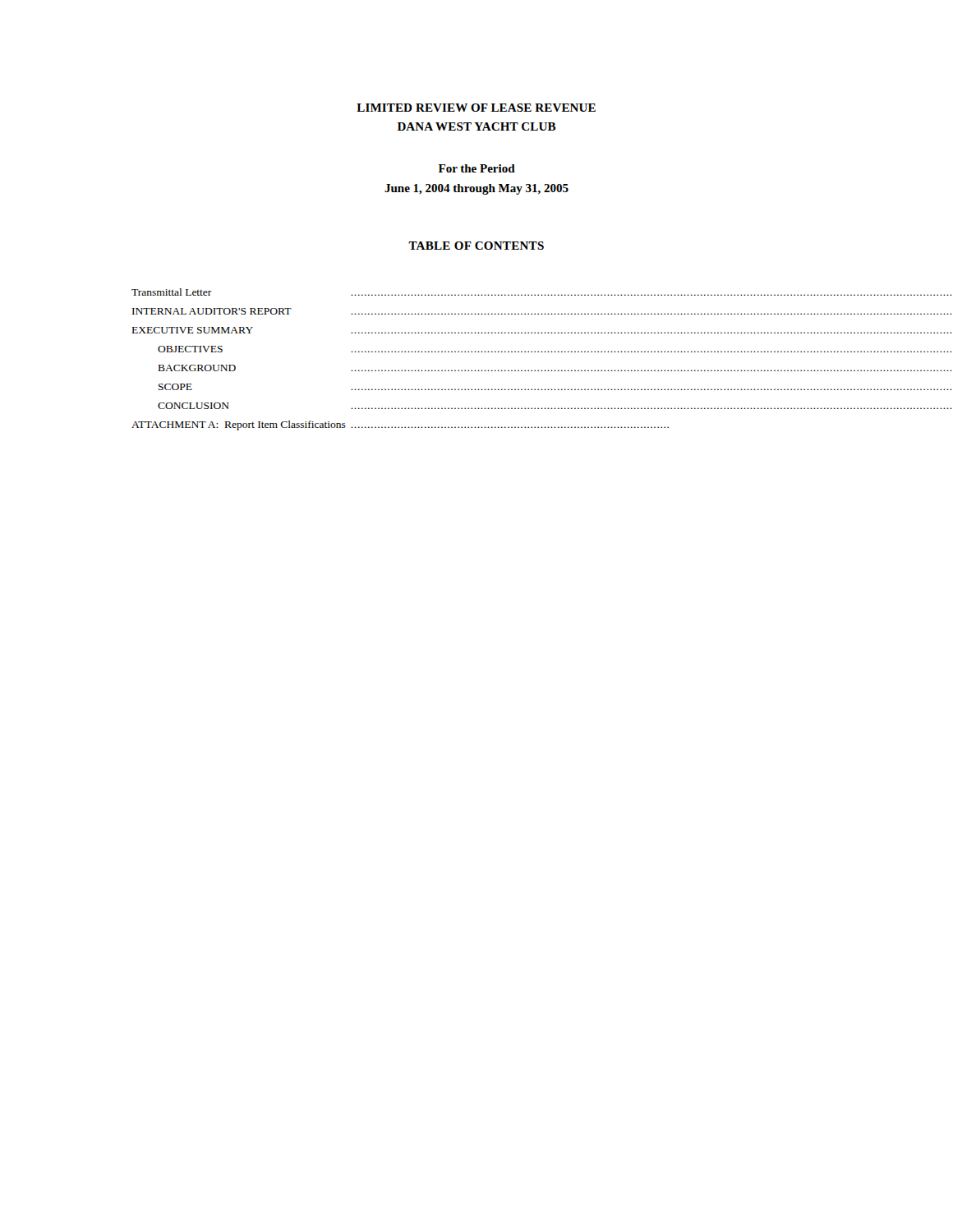The width and height of the screenshot is (953, 1232).
Task: Locate the passage starting "For the PeriodJune 1, 2004"
Action: point(476,178)
